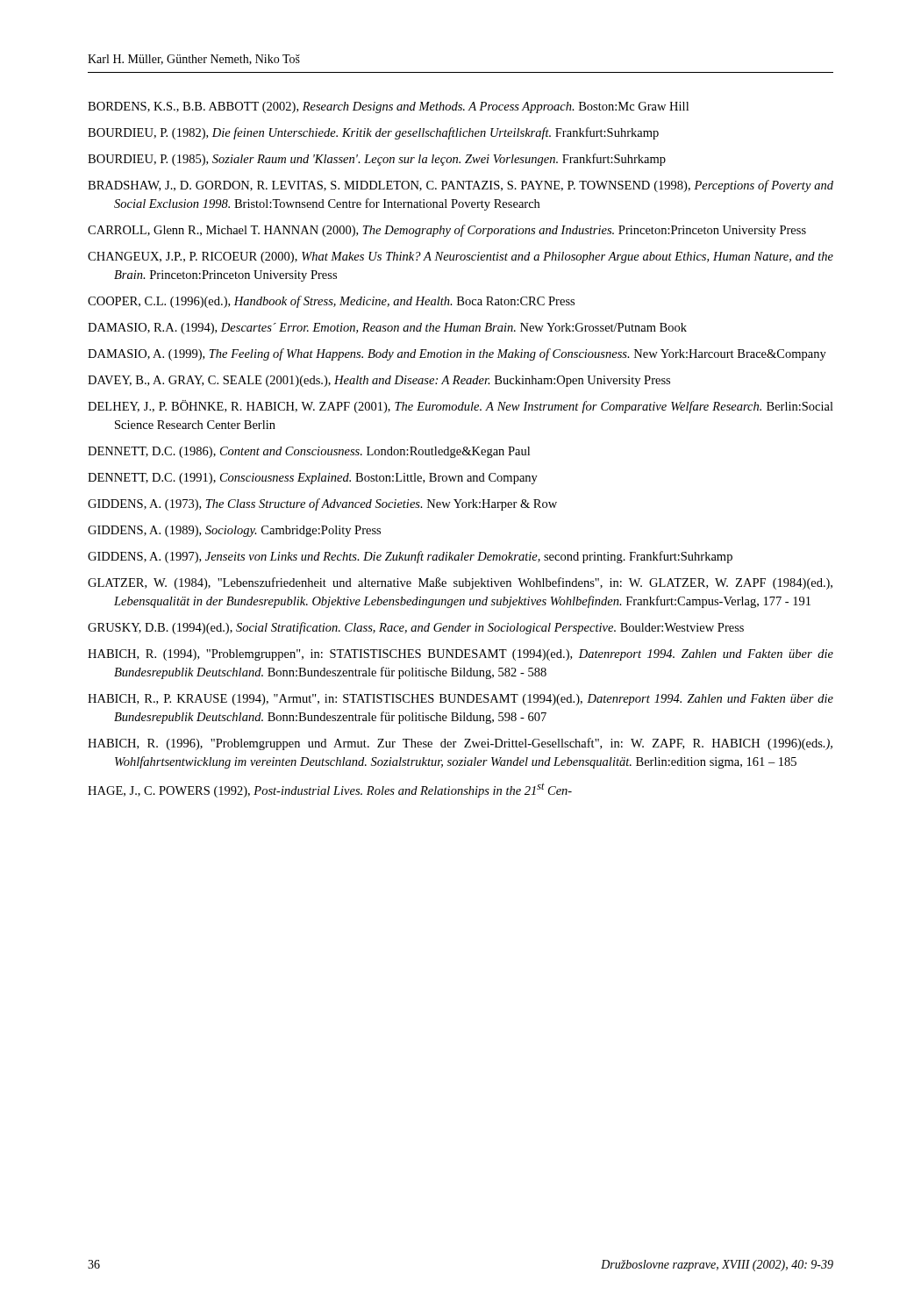Image resolution: width=921 pixels, height=1316 pixels.
Task: Locate the block of text that opens with "DAVEY, B., A. GRAY, C. SEALE (2001)(eds.),"
Action: [x=379, y=380]
